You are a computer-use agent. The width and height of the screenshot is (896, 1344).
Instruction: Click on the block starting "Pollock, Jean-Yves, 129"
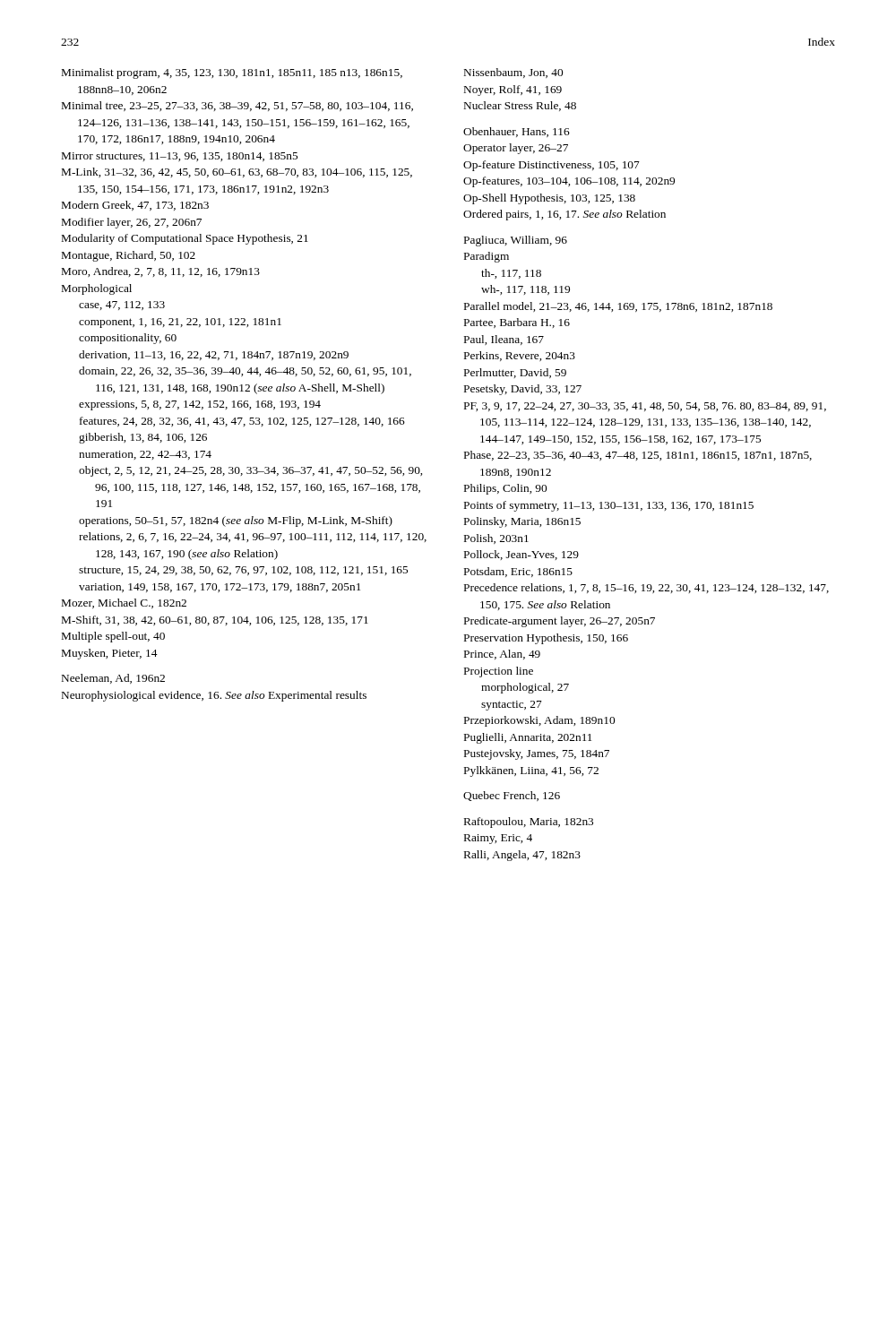[x=521, y=555]
